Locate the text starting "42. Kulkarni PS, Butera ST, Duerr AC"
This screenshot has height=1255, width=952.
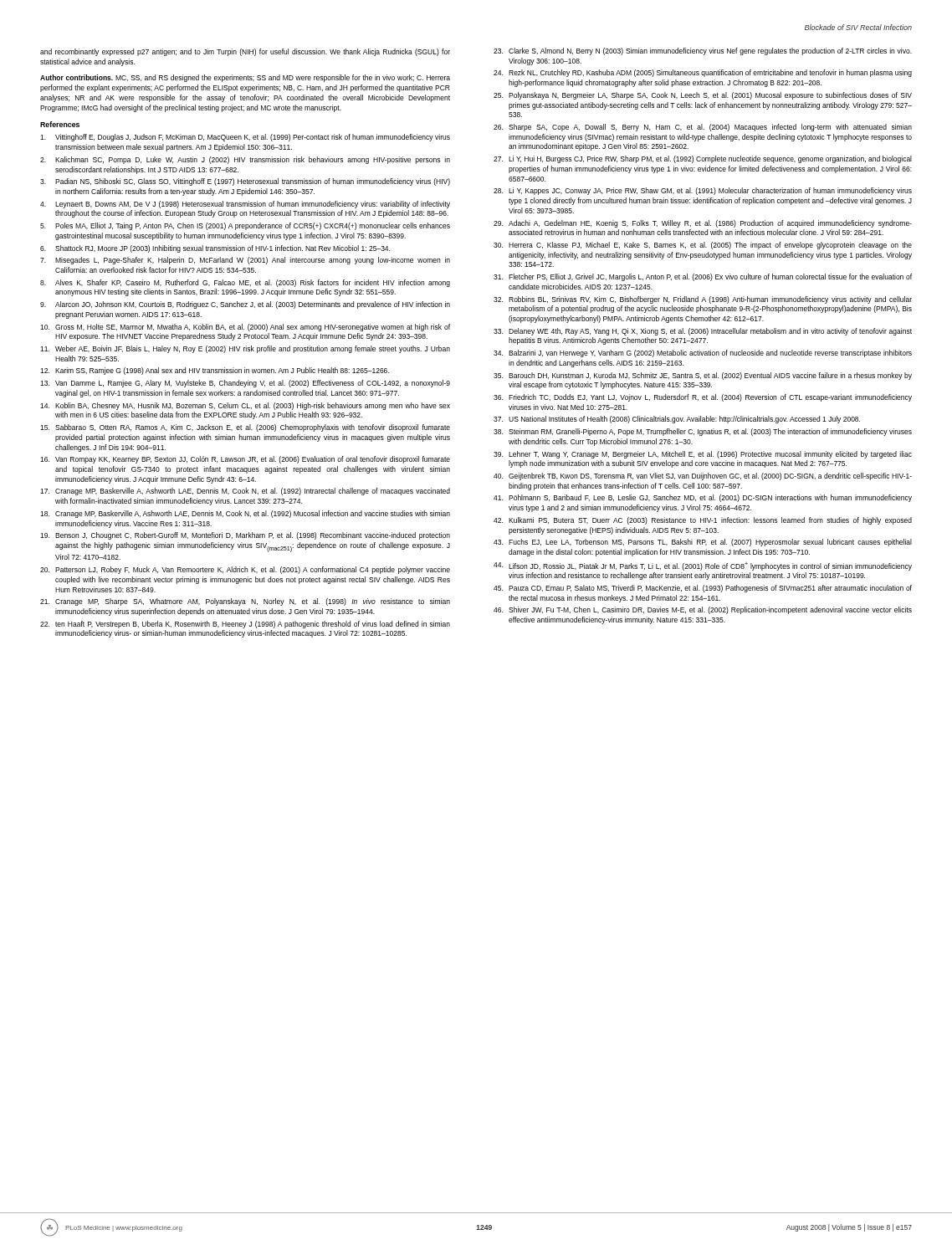(x=703, y=526)
